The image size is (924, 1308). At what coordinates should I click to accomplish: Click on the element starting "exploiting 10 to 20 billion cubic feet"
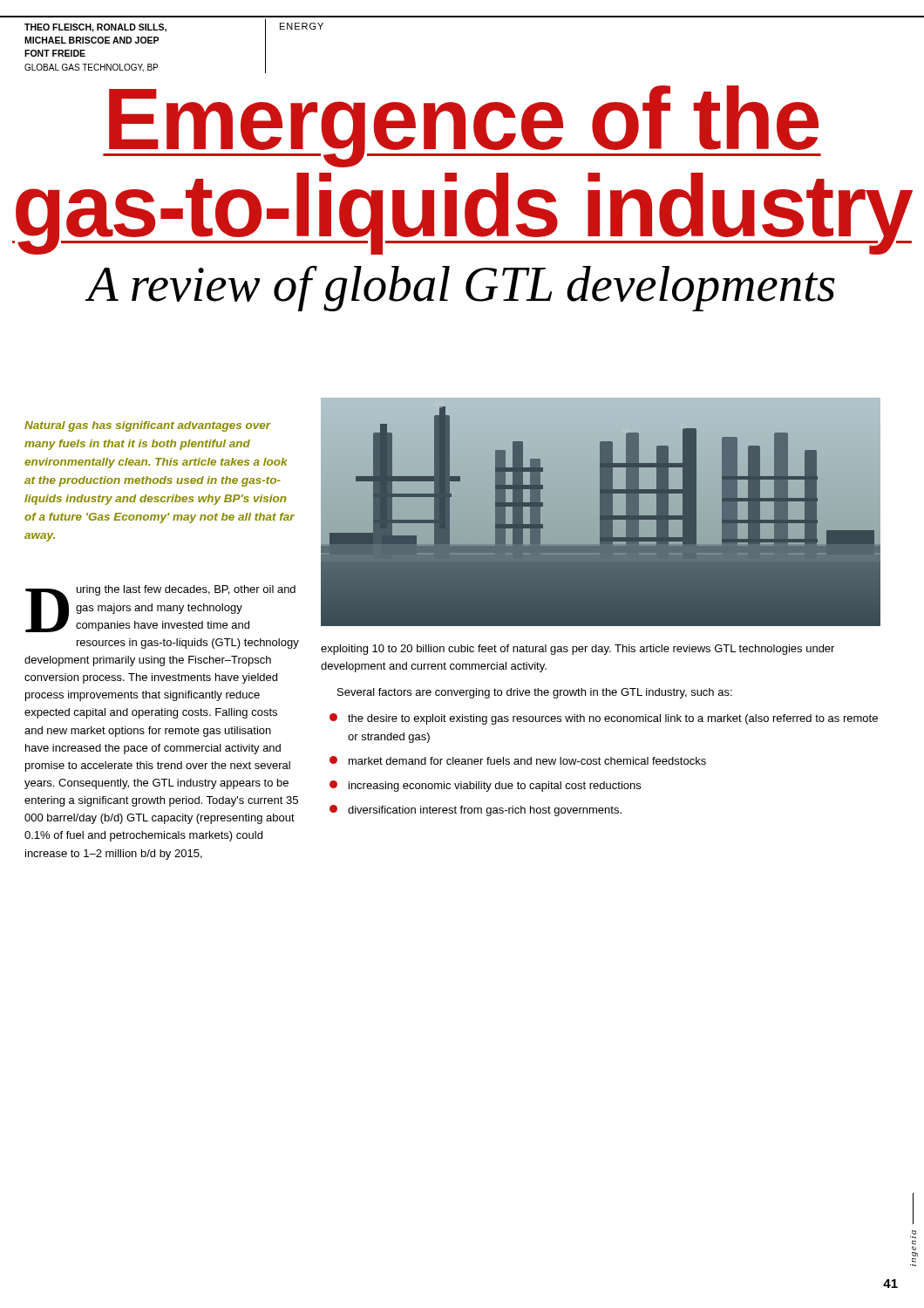578,657
